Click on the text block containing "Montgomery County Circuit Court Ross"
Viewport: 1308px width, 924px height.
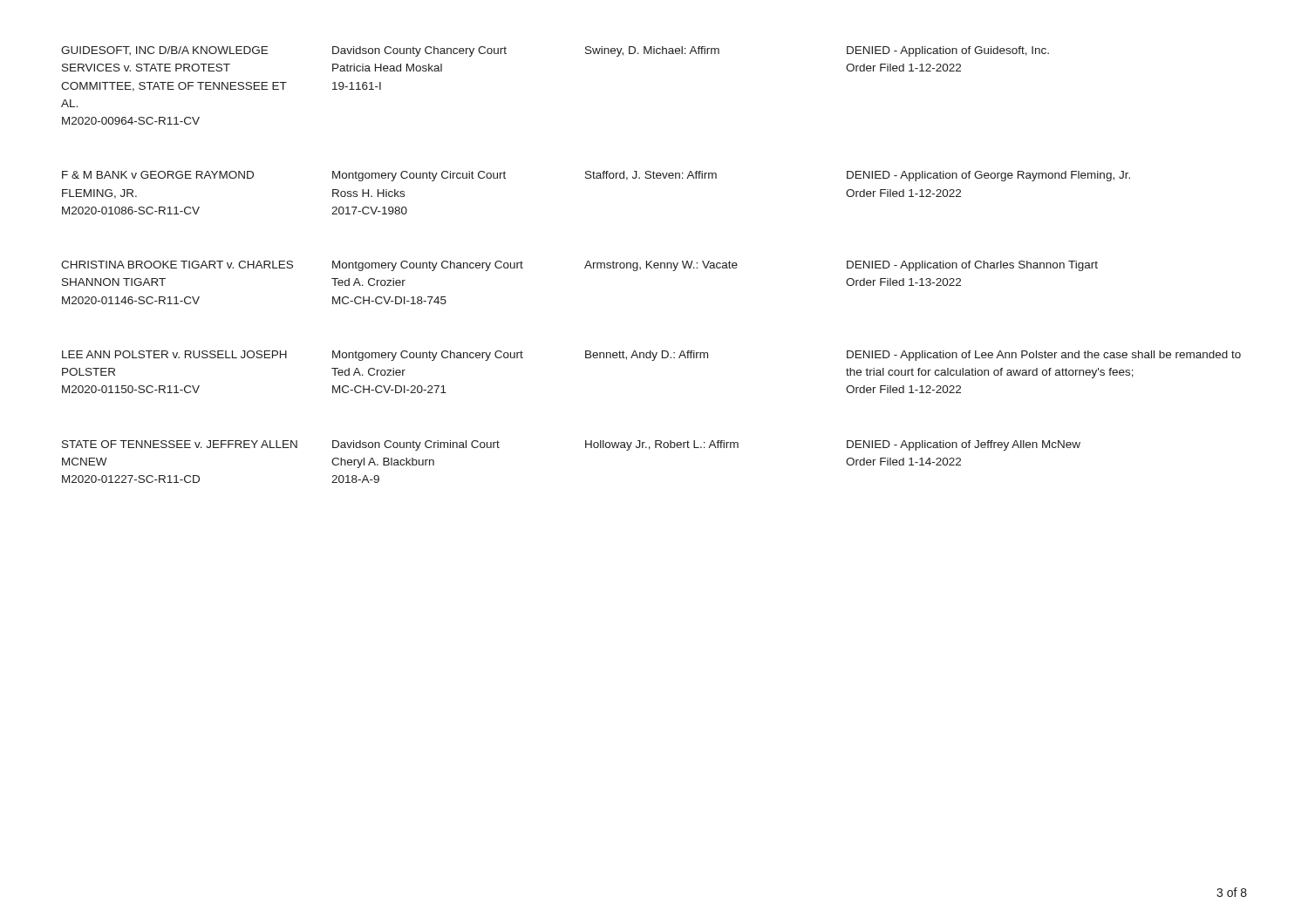point(419,176)
